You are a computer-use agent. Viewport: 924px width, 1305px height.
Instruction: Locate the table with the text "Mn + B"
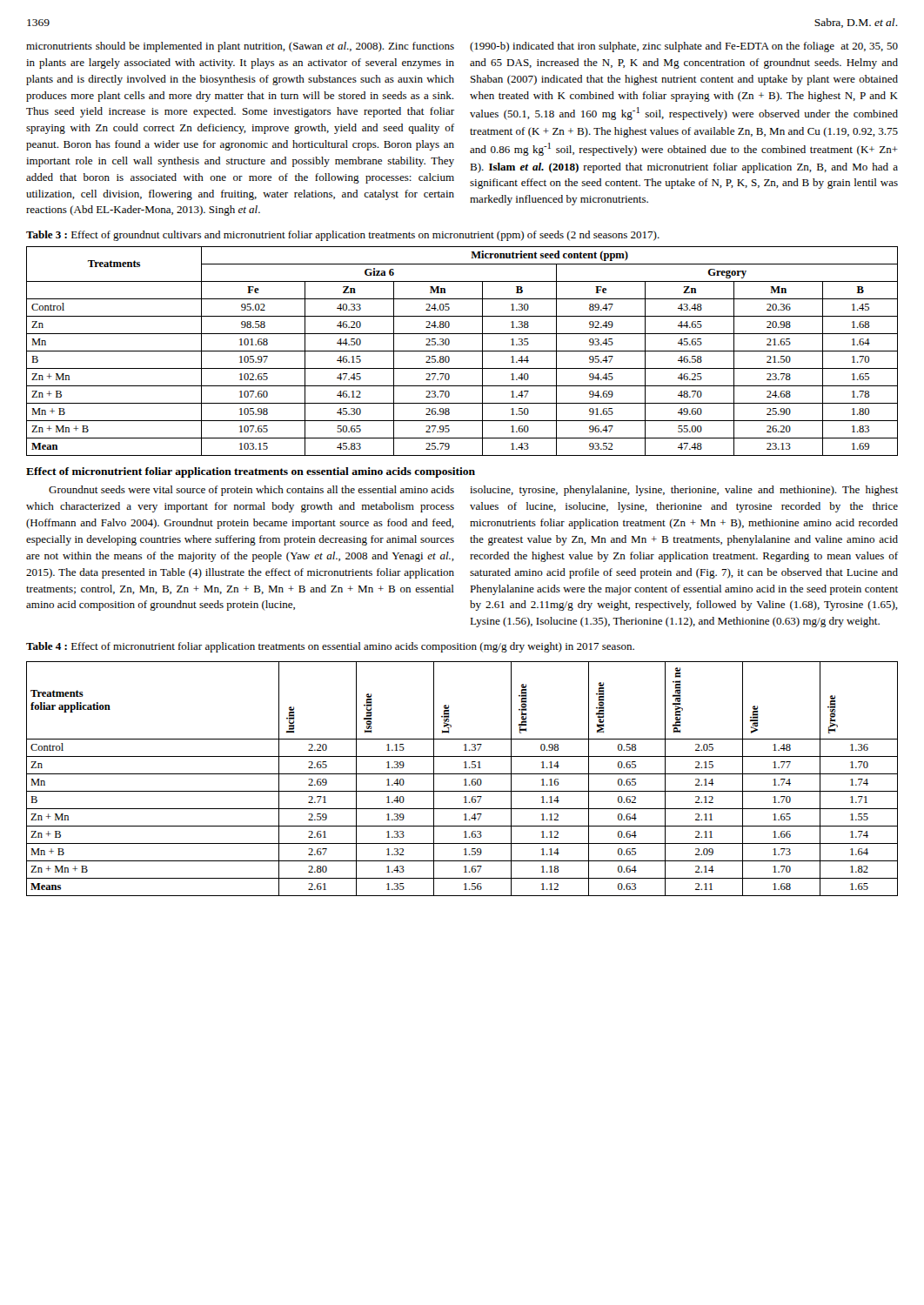tap(462, 351)
